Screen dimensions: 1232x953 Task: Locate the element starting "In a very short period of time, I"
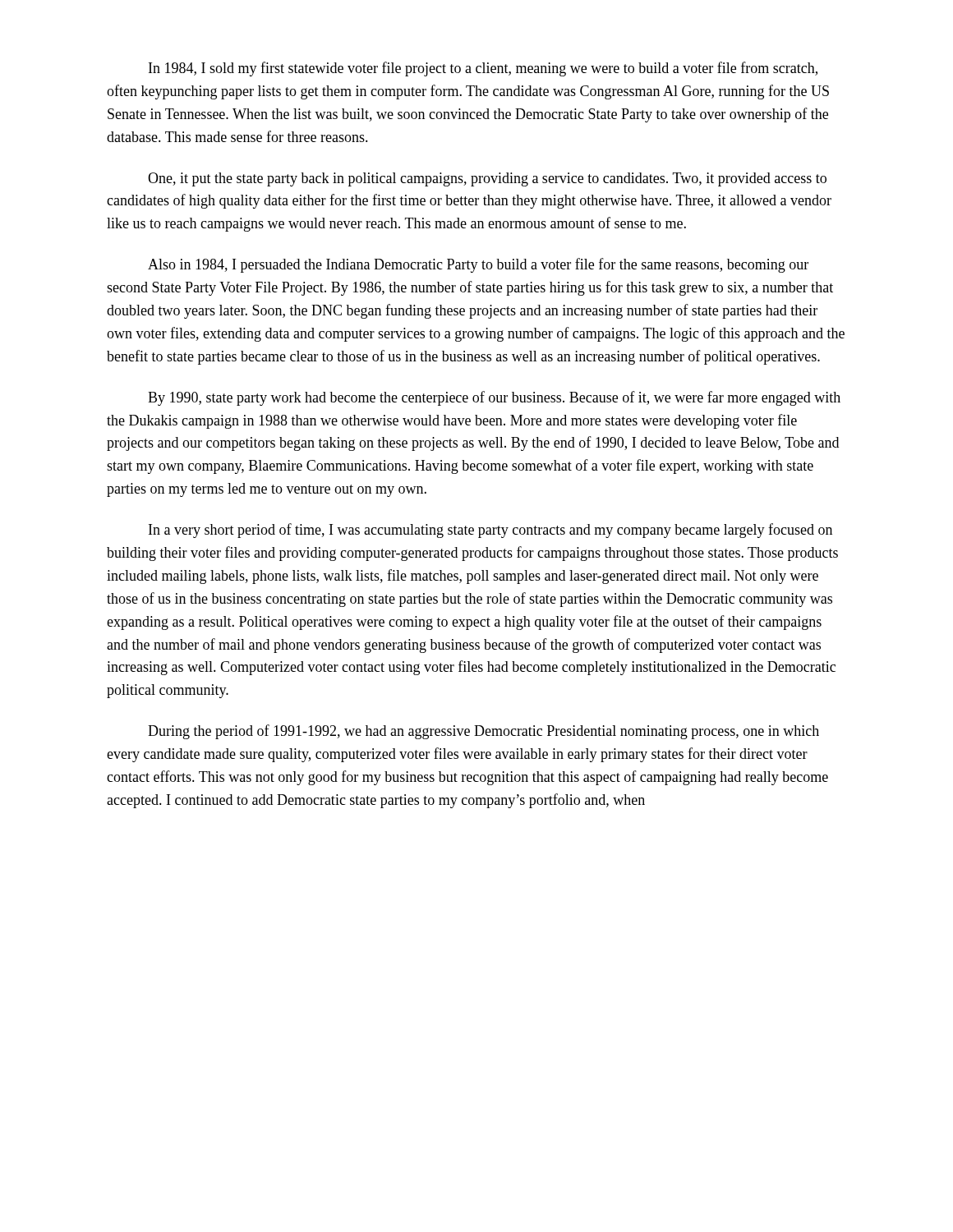(473, 610)
